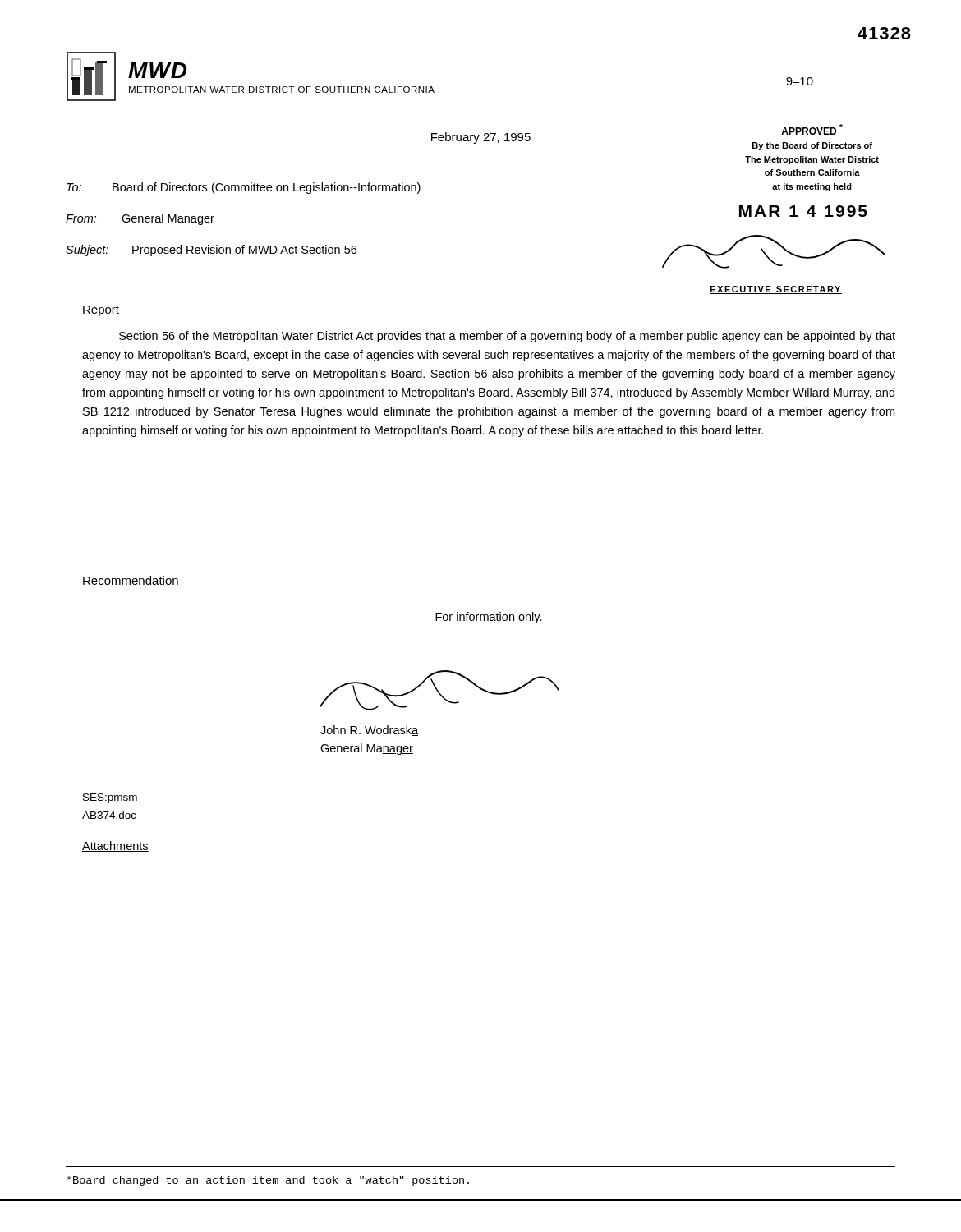
Task: Where does it say "For information only."?
Action: [489, 617]
